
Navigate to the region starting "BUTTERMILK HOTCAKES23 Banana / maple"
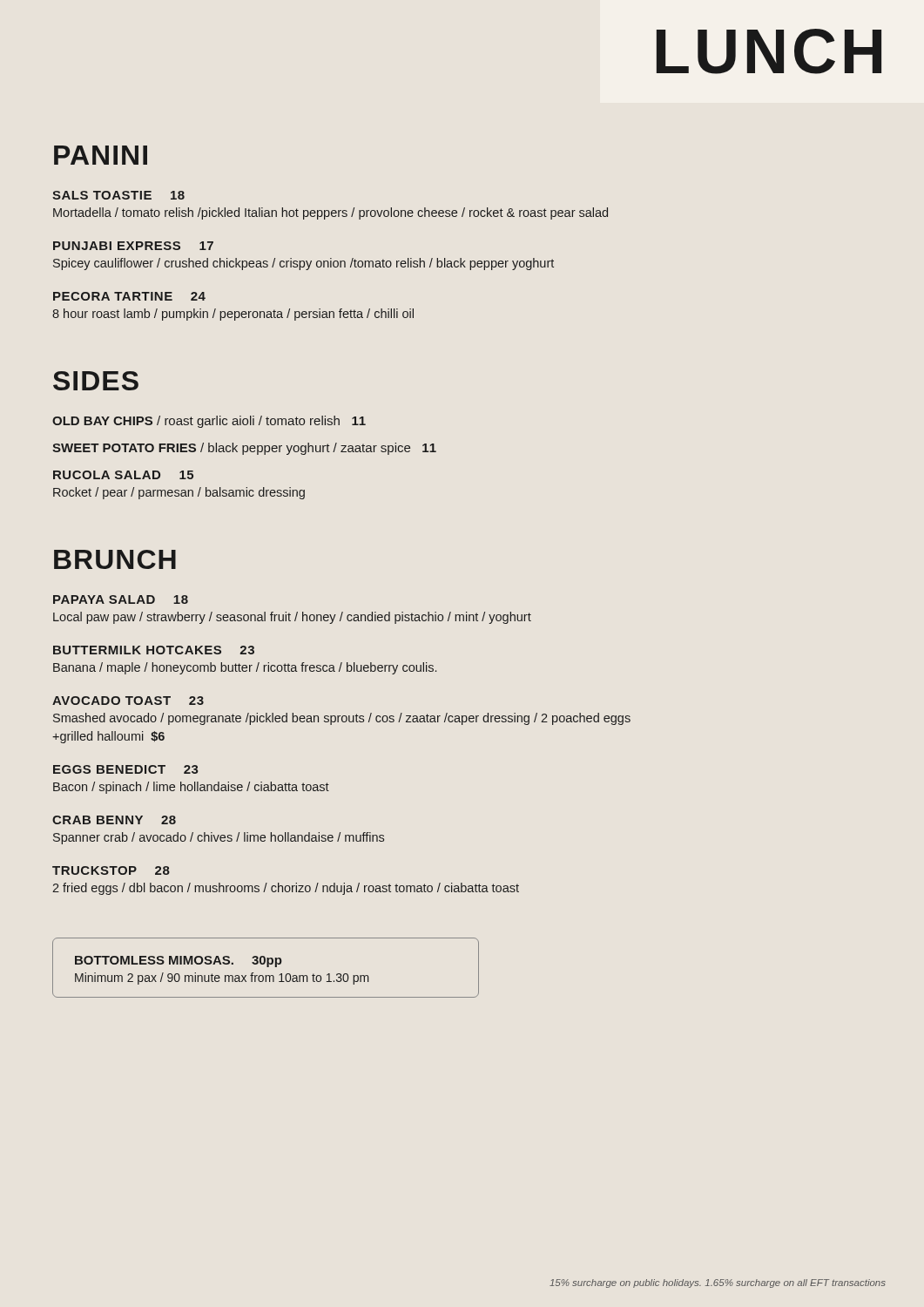(x=154, y=650)
